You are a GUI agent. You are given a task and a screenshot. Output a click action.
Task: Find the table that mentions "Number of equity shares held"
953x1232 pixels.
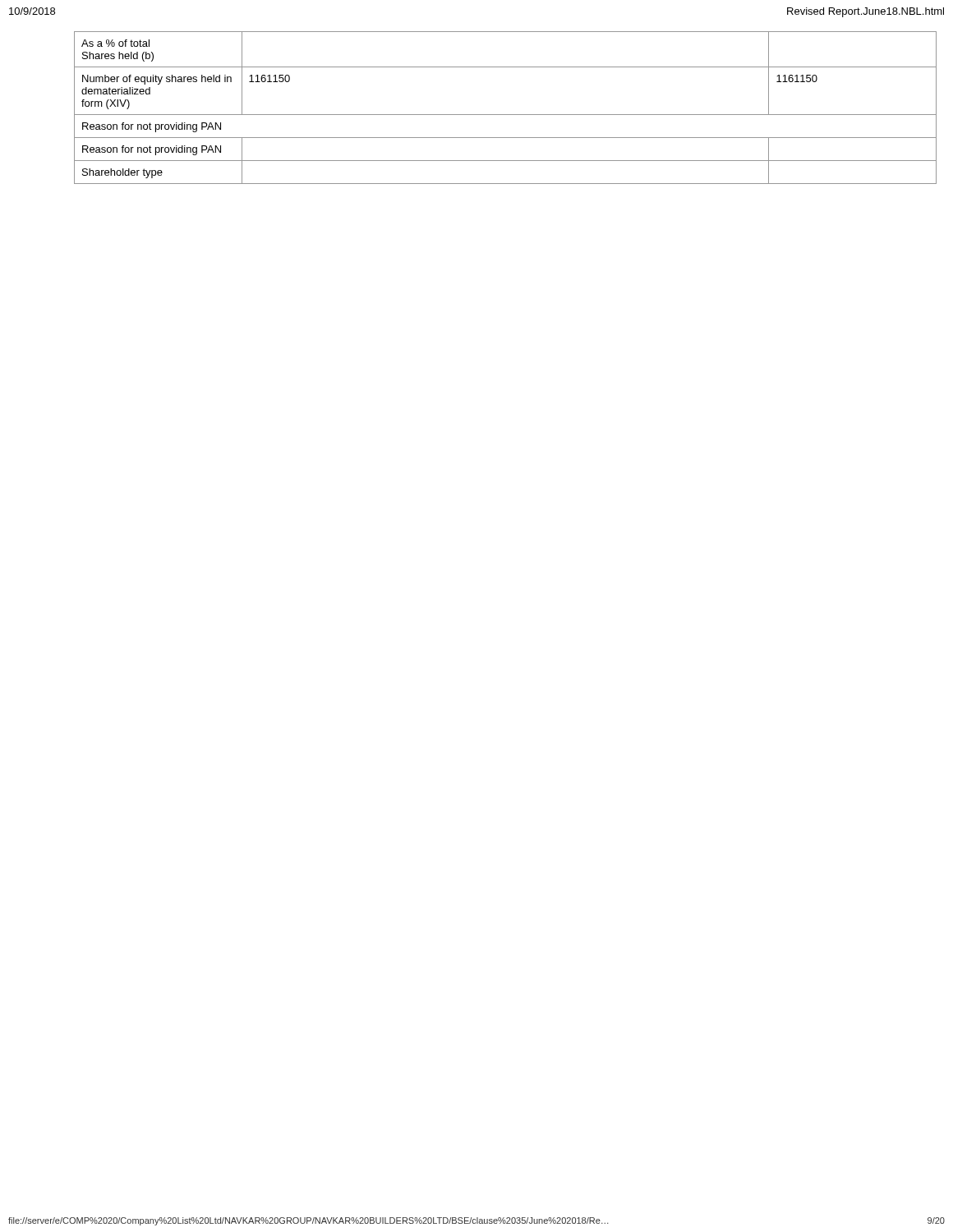[x=505, y=108]
